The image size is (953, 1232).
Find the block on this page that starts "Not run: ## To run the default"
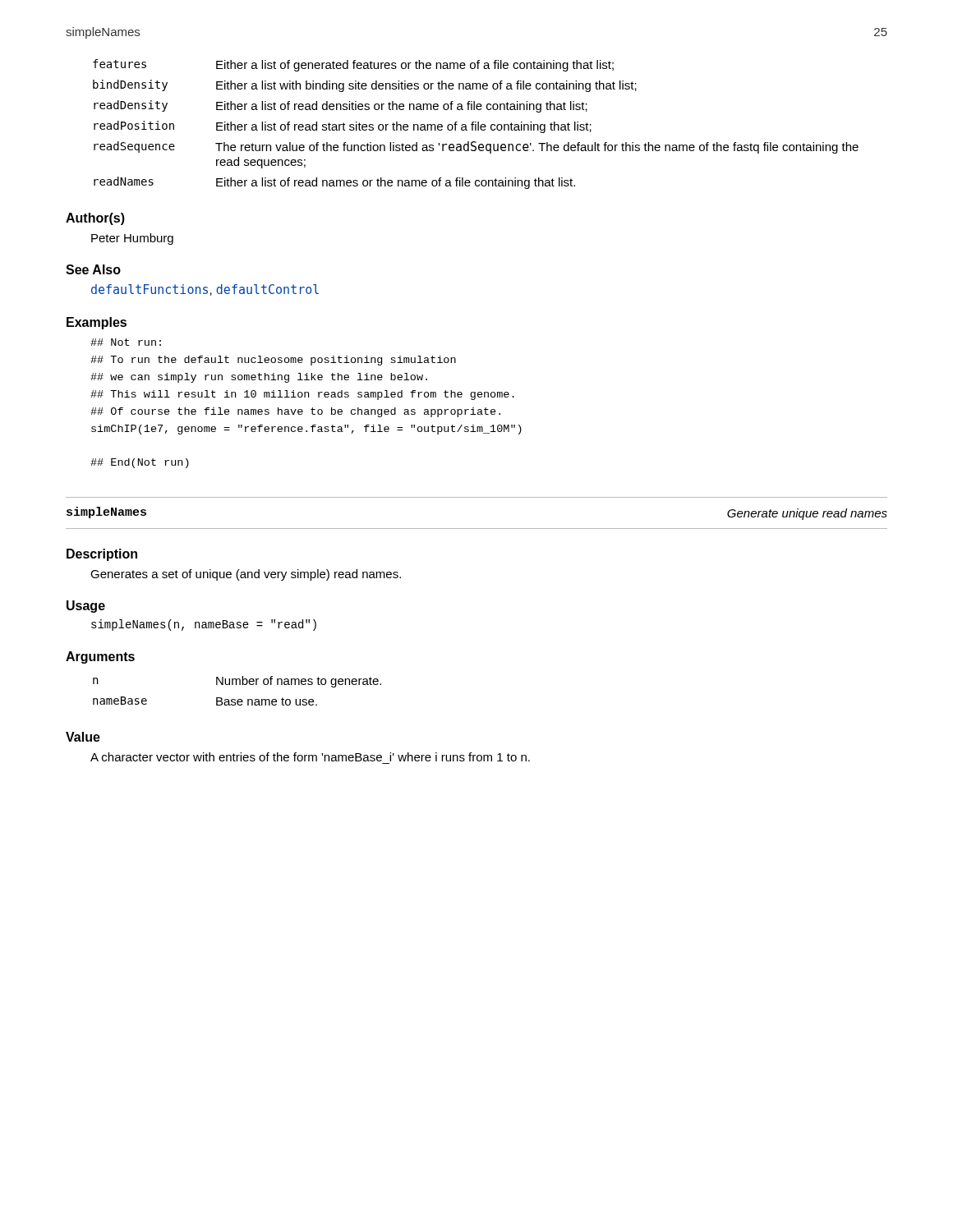click(x=307, y=403)
